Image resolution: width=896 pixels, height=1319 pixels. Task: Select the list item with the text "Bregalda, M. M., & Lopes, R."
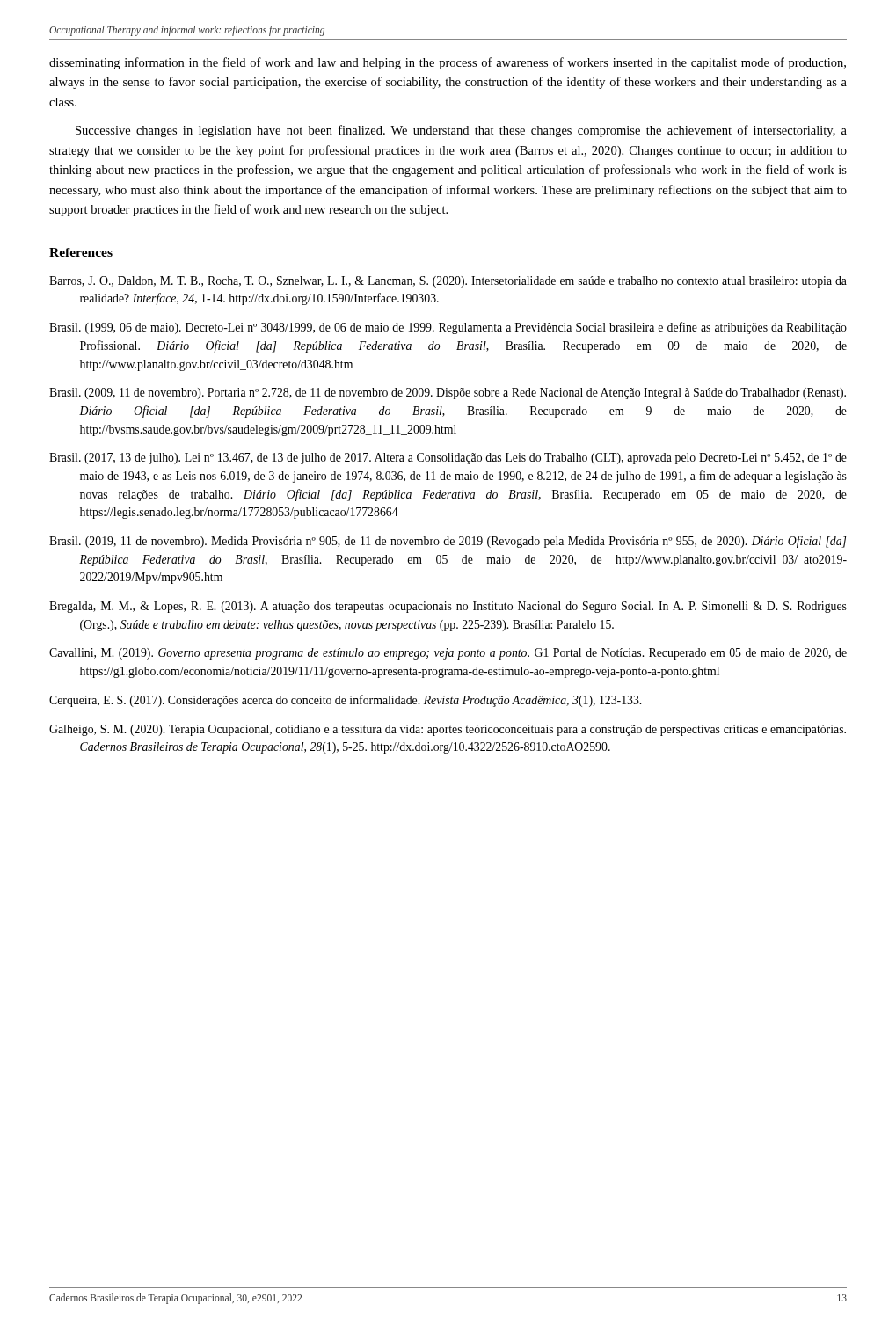(x=448, y=615)
